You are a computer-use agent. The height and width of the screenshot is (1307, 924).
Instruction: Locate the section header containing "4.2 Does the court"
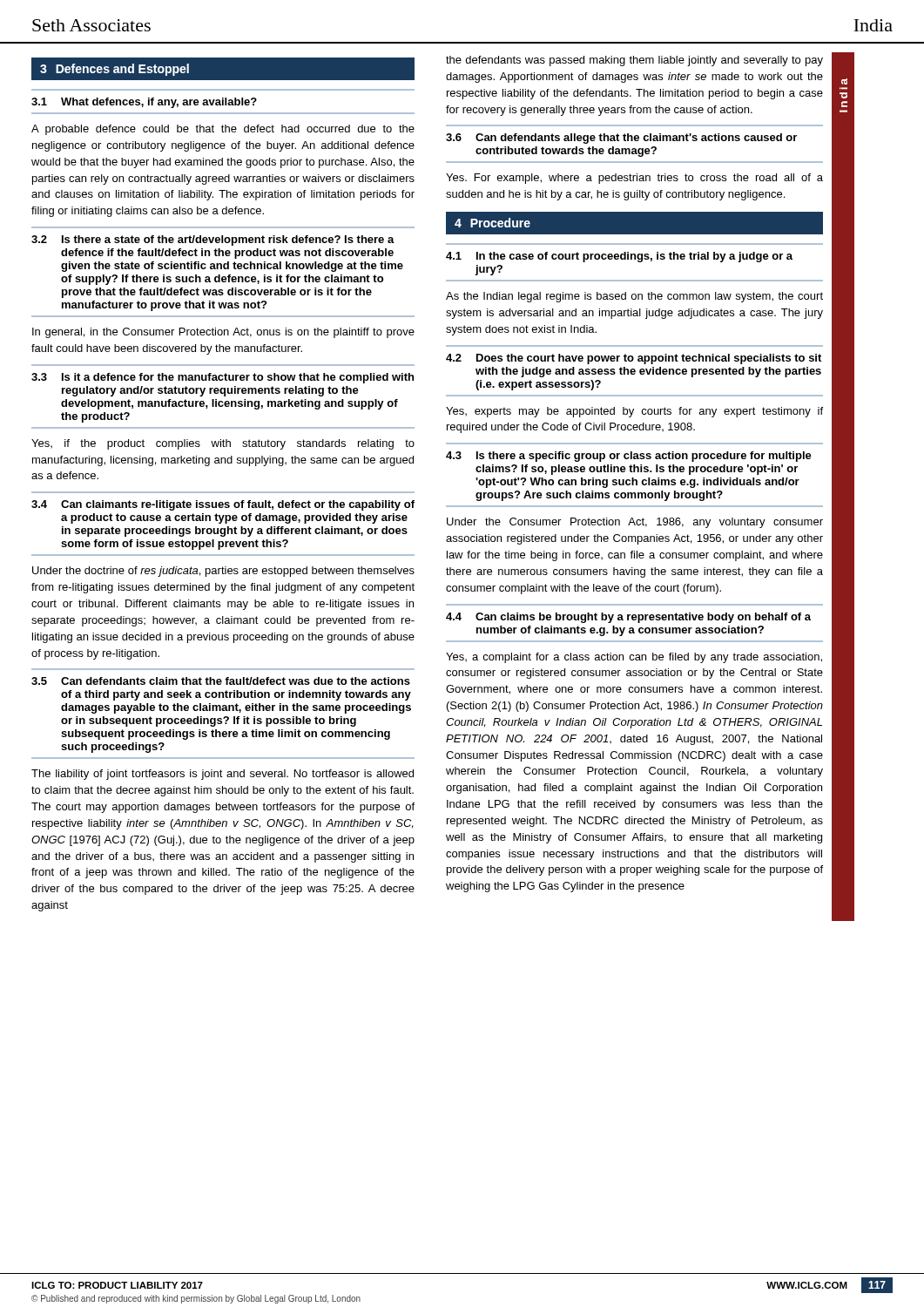634,370
